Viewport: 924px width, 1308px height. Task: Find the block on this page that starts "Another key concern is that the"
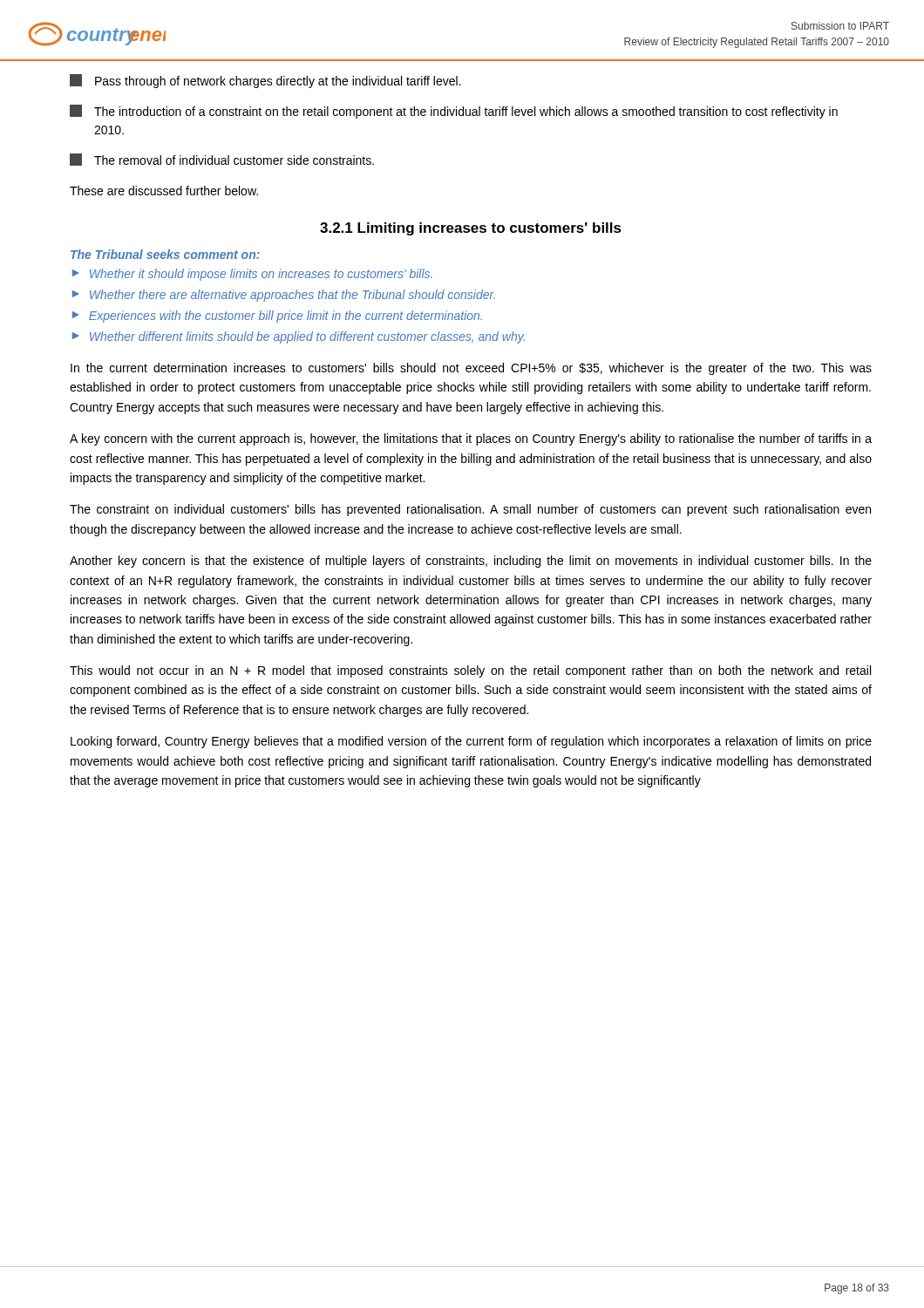[471, 600]
